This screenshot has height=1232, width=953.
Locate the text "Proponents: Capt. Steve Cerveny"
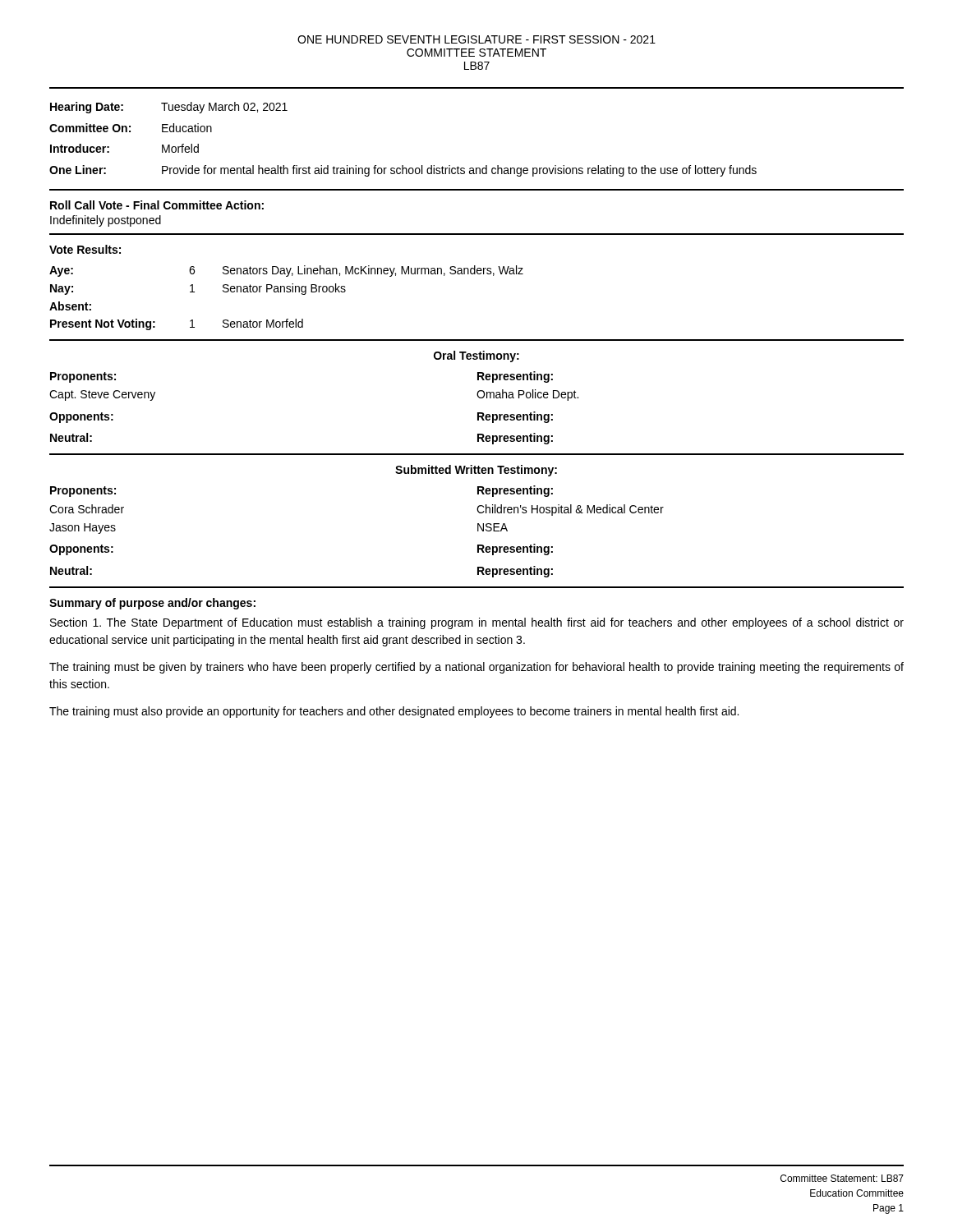[102, 385]
